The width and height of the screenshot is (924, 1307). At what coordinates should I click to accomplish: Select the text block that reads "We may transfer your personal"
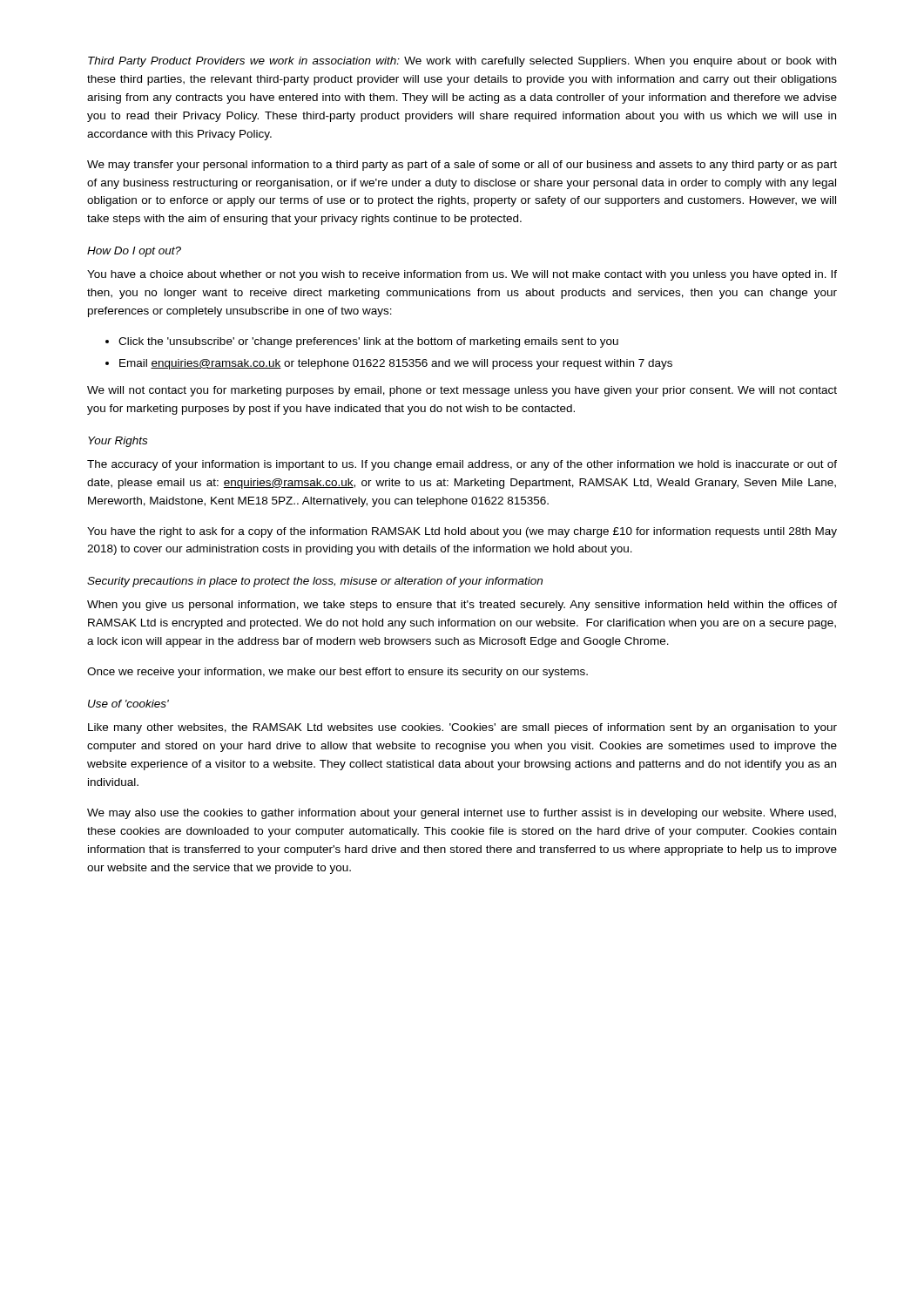click(462, 191)
